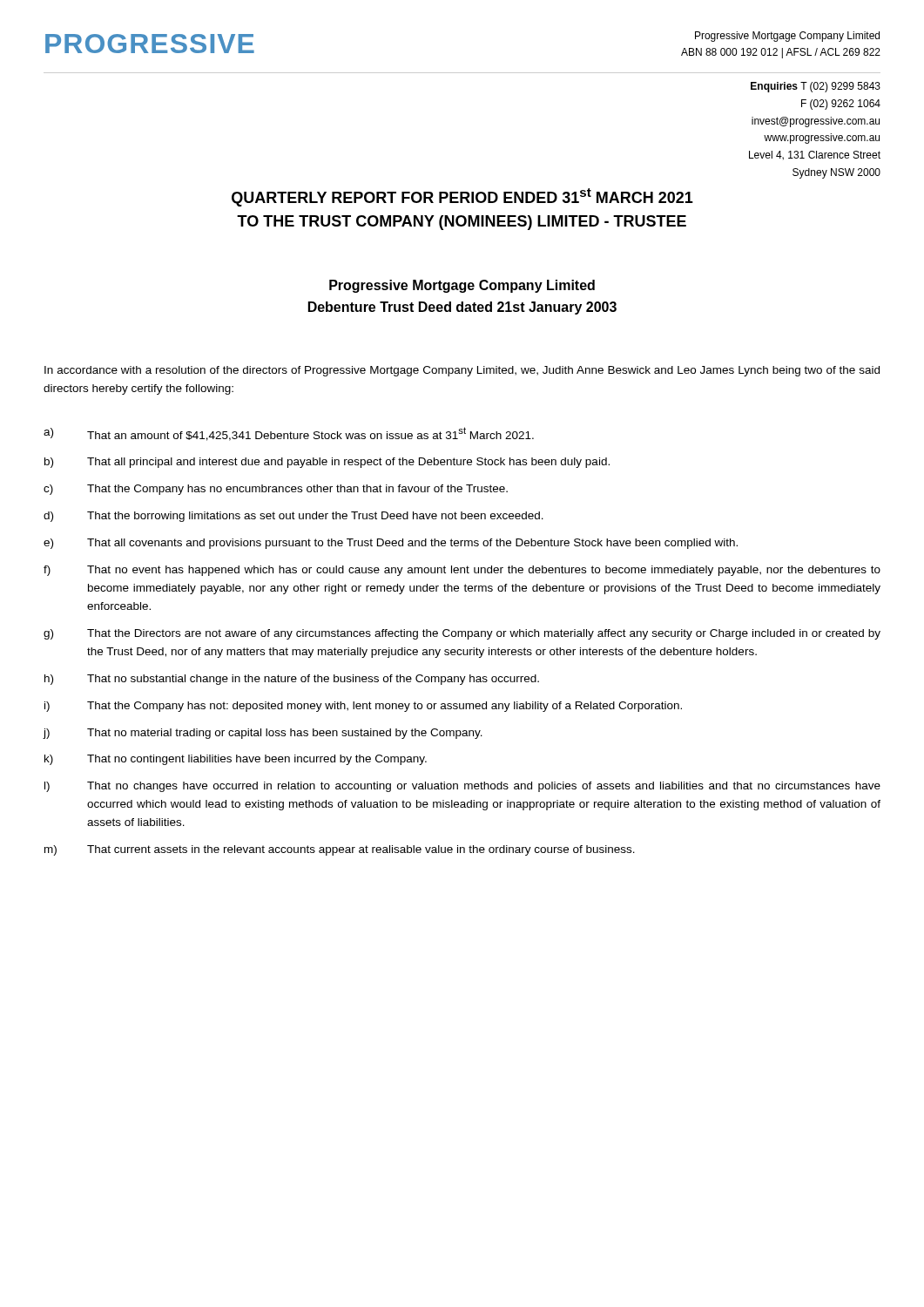Find the text block that reads "In accordance with a"
The width and height of the screenshot is (924, 1307).
pyautogui.click(x=462, y=379)
